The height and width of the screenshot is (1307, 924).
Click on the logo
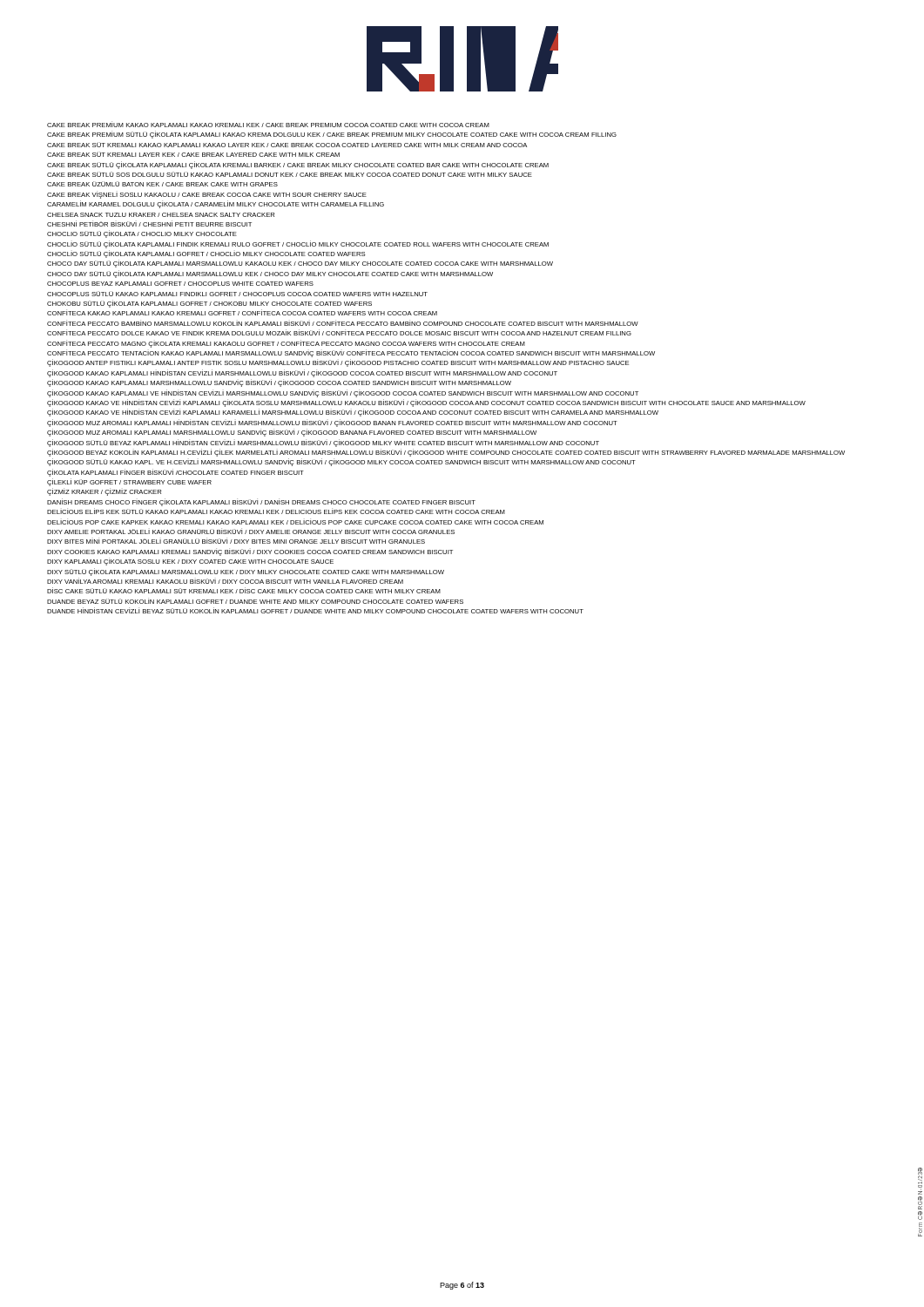point(462,60)
